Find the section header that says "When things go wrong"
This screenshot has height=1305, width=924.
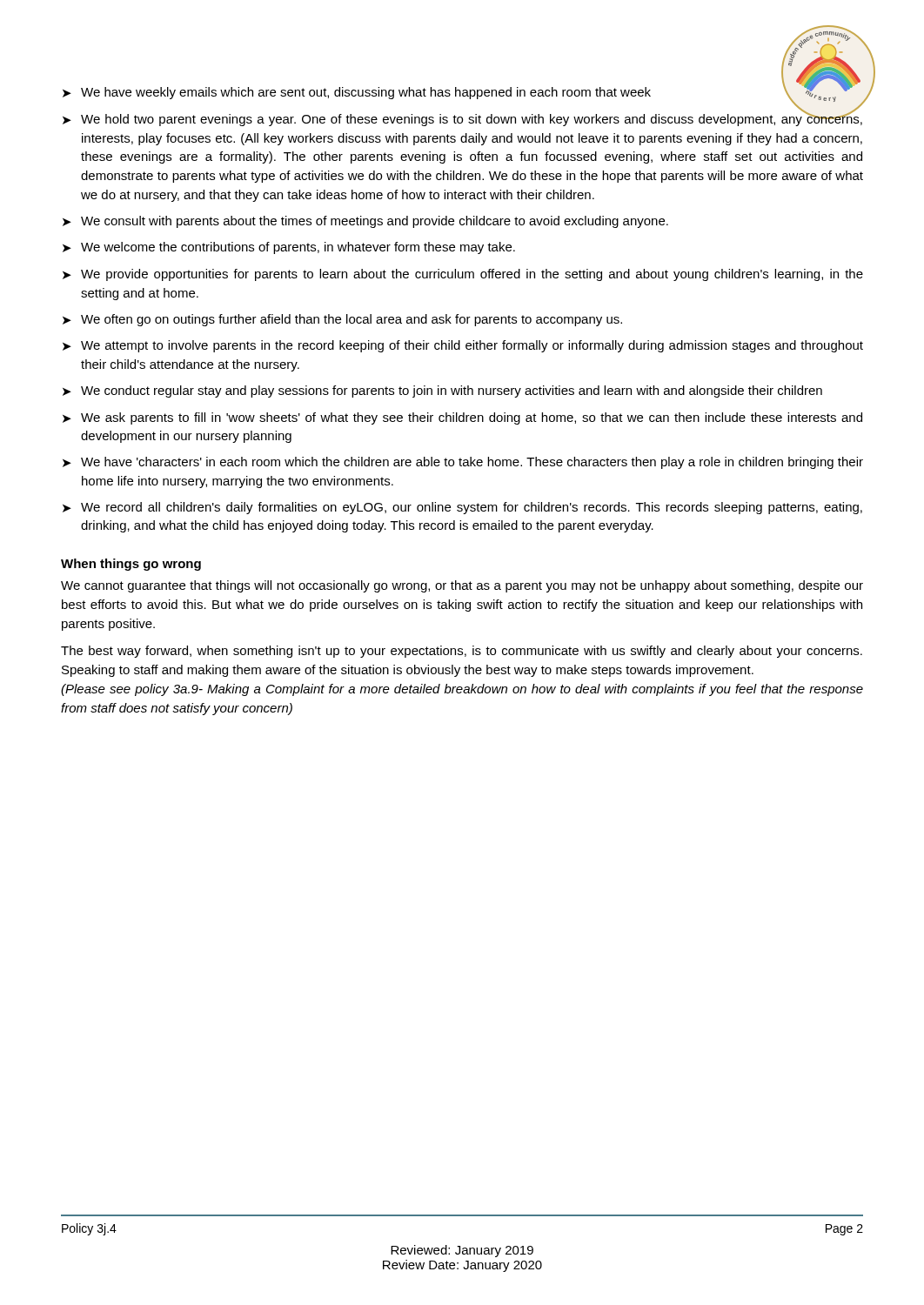pos(131,563)
